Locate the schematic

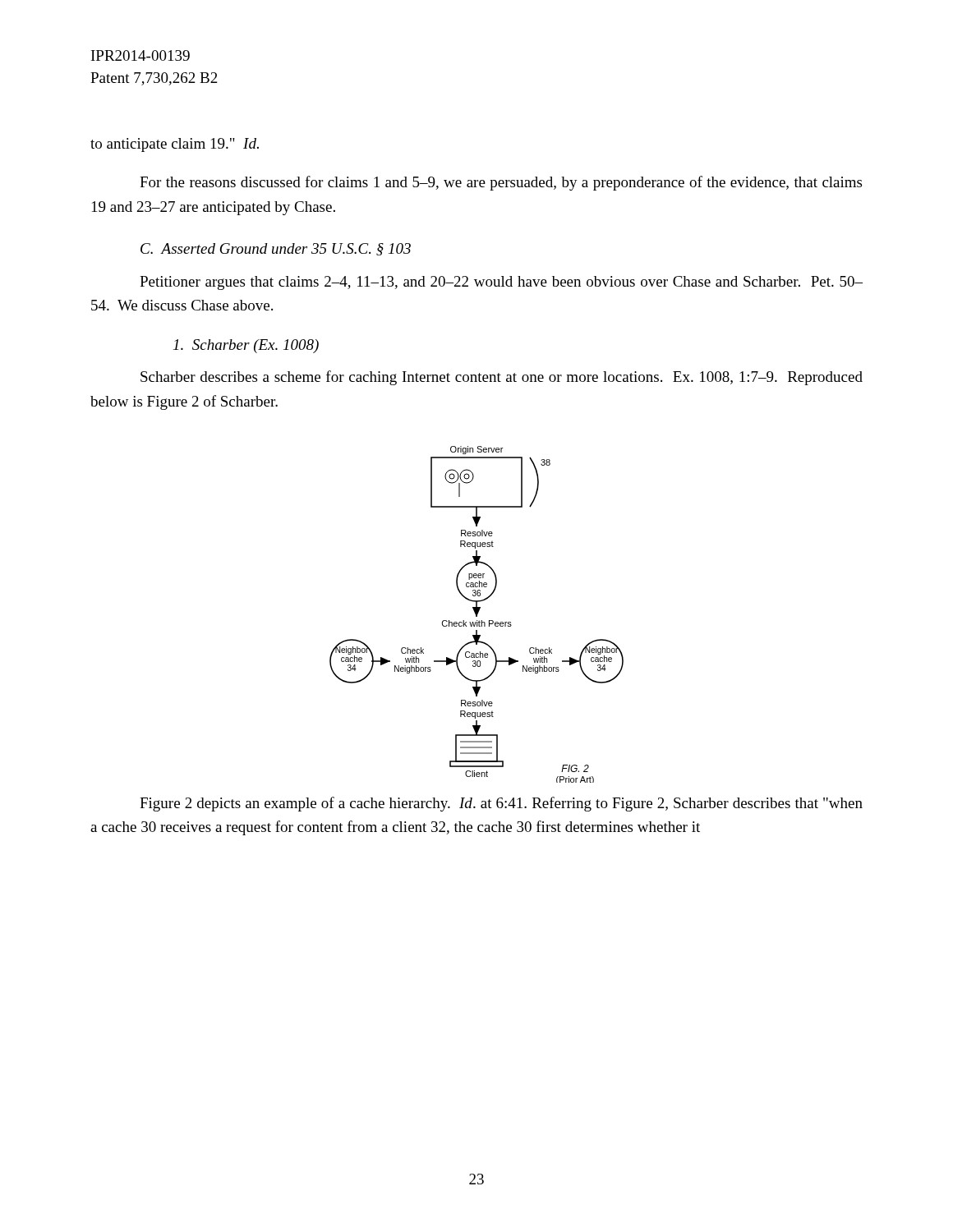tap(476, 610)
